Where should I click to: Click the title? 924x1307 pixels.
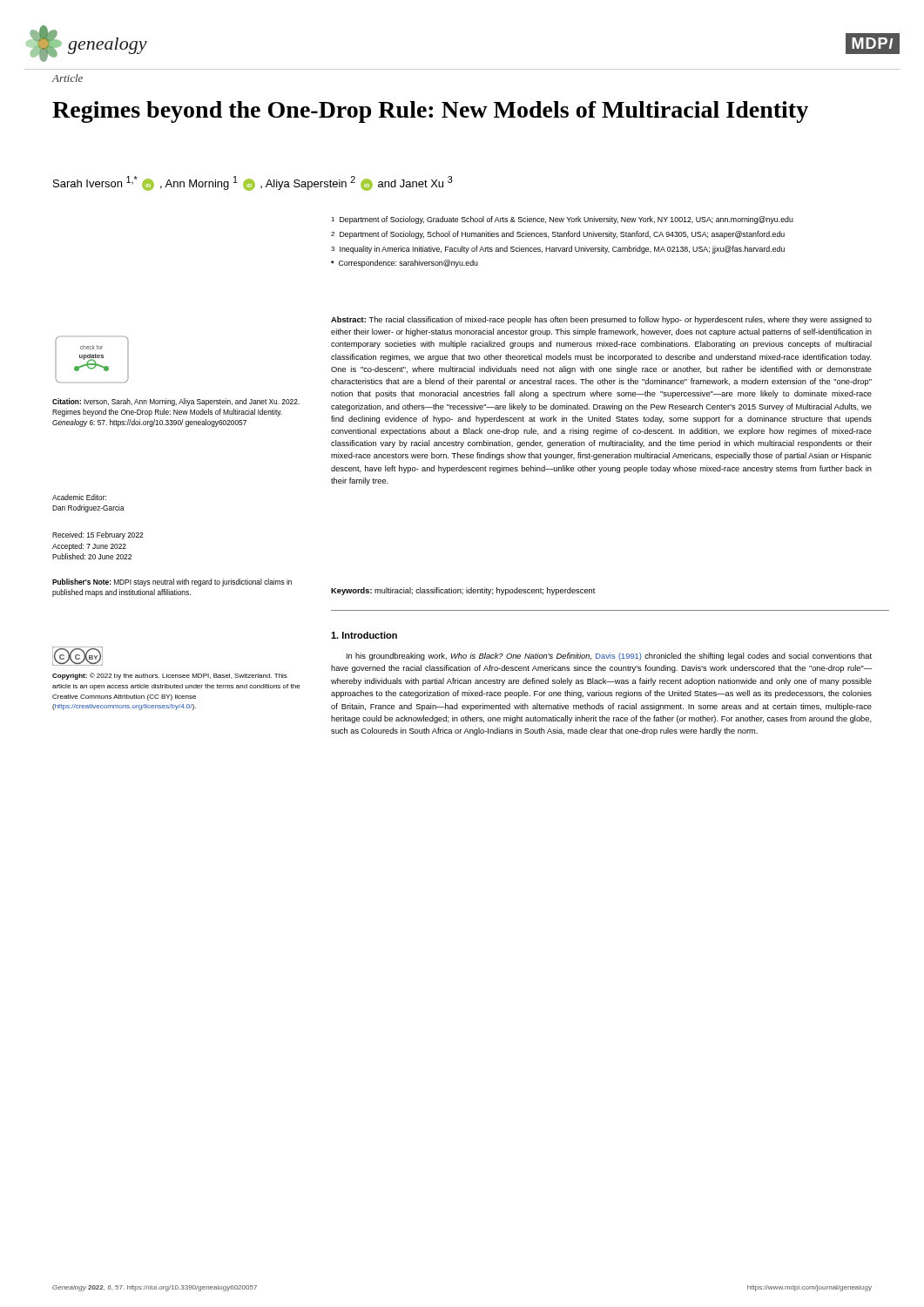click(430, 109)
